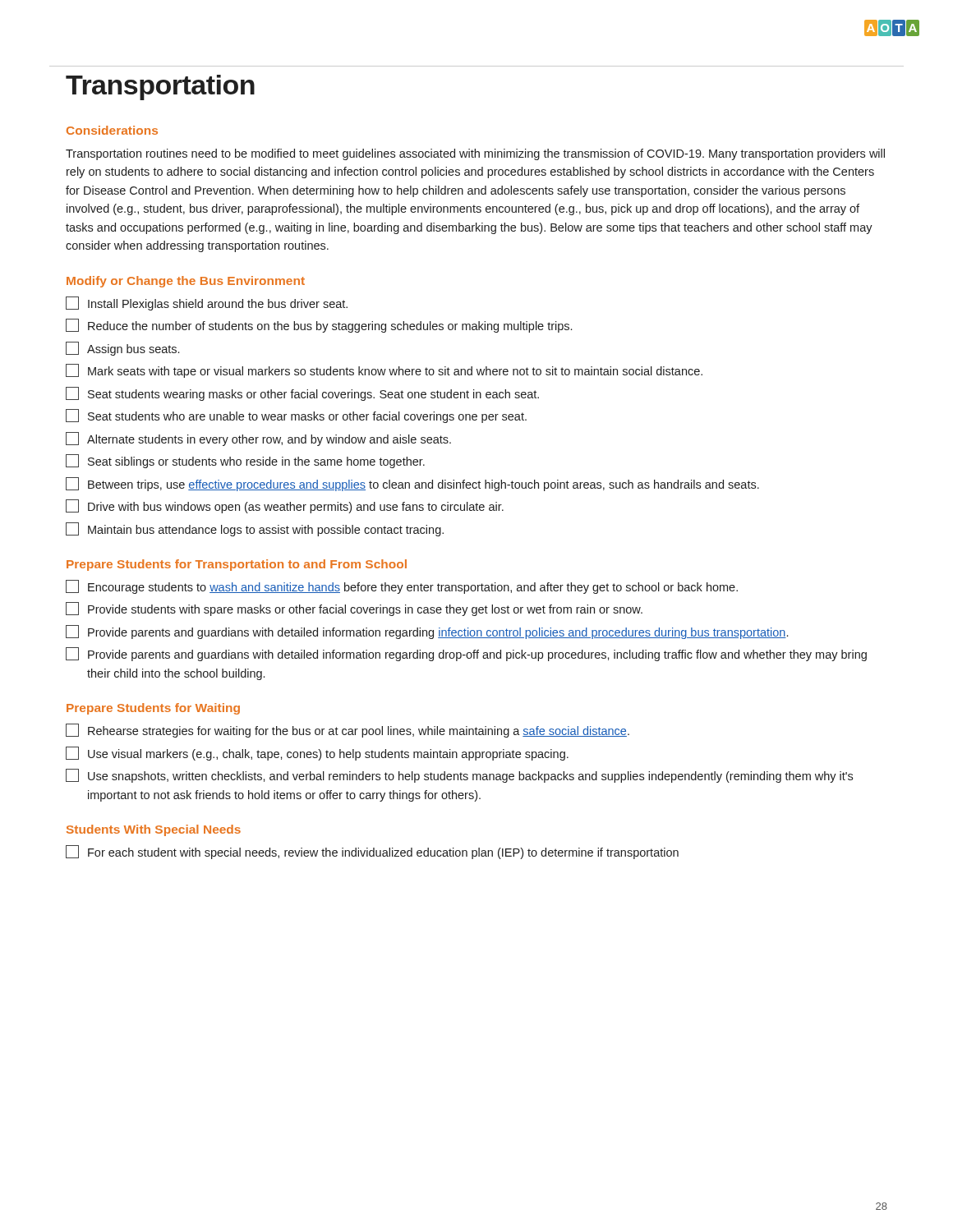953x1232 pixels.
Task: Find the region starting "Seat students who are unable to wear masks"
Action: tap(476, 417)
